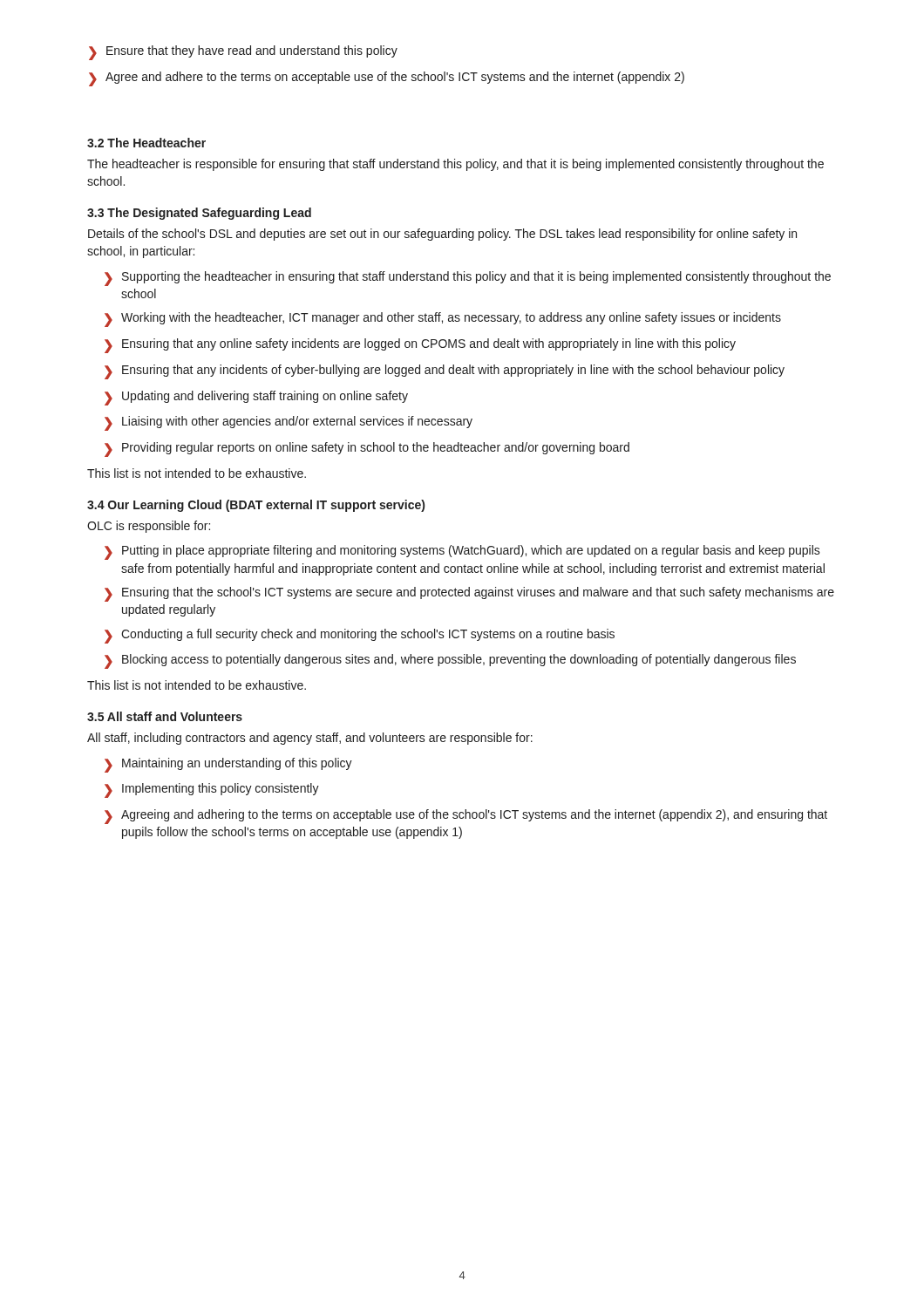Locate the section header that says "3.5 All staff and"
The height and width of the screenshot is (1308, 924).
(165, 717)
